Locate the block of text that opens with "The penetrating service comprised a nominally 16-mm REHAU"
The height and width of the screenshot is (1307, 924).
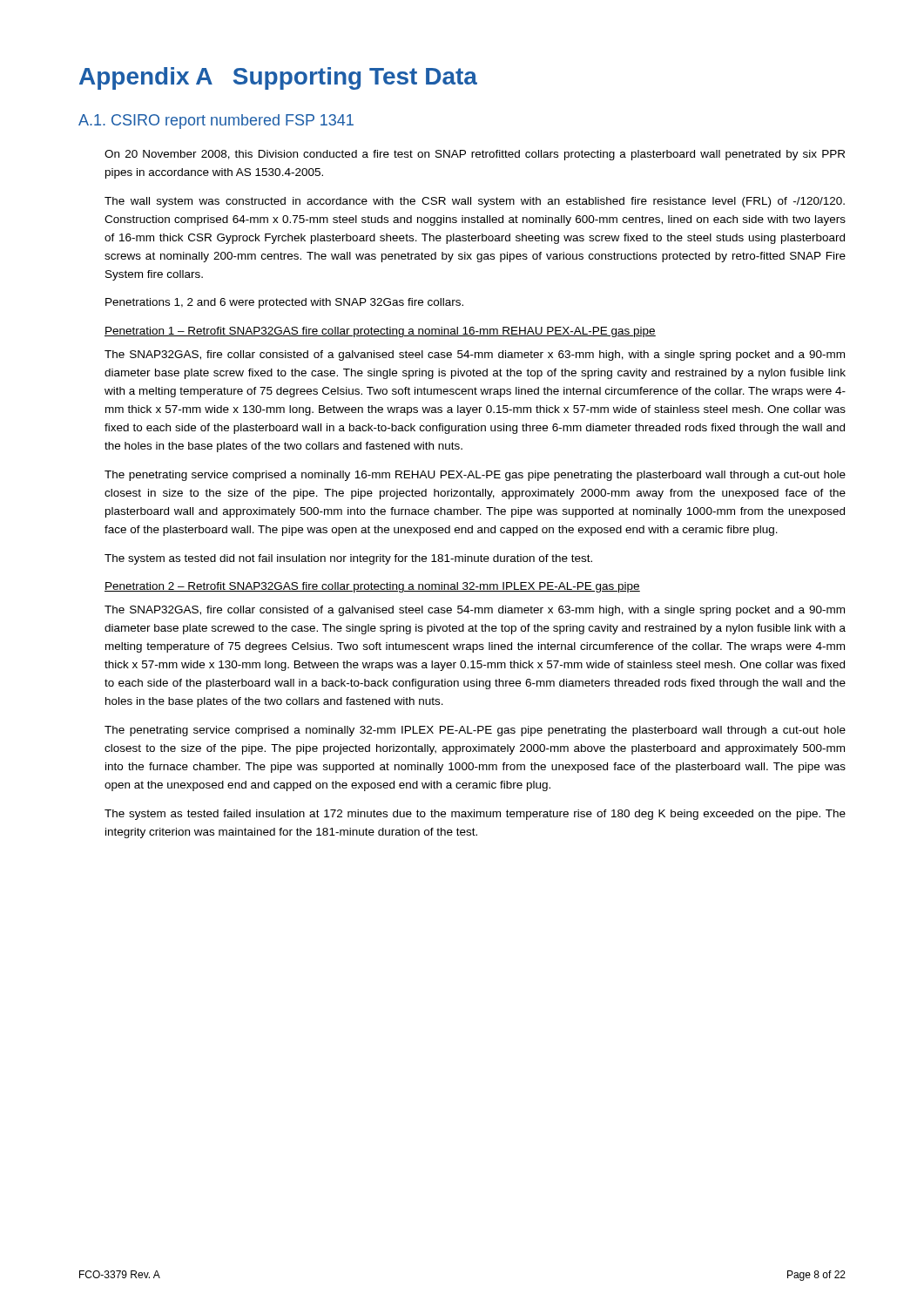[x=462, y=502]
